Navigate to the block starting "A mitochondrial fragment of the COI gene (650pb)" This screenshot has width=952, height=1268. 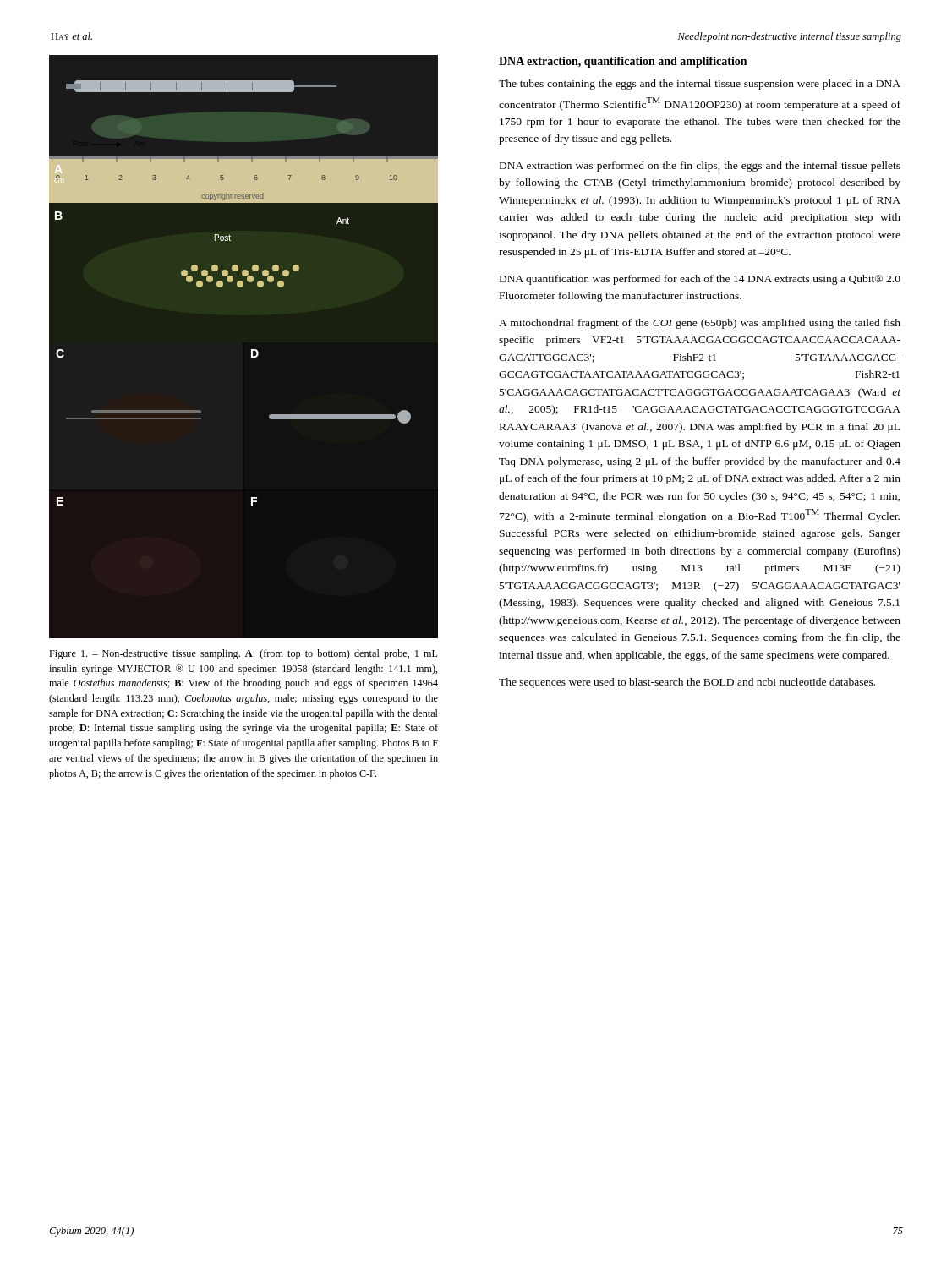click(x=700, y=488)
